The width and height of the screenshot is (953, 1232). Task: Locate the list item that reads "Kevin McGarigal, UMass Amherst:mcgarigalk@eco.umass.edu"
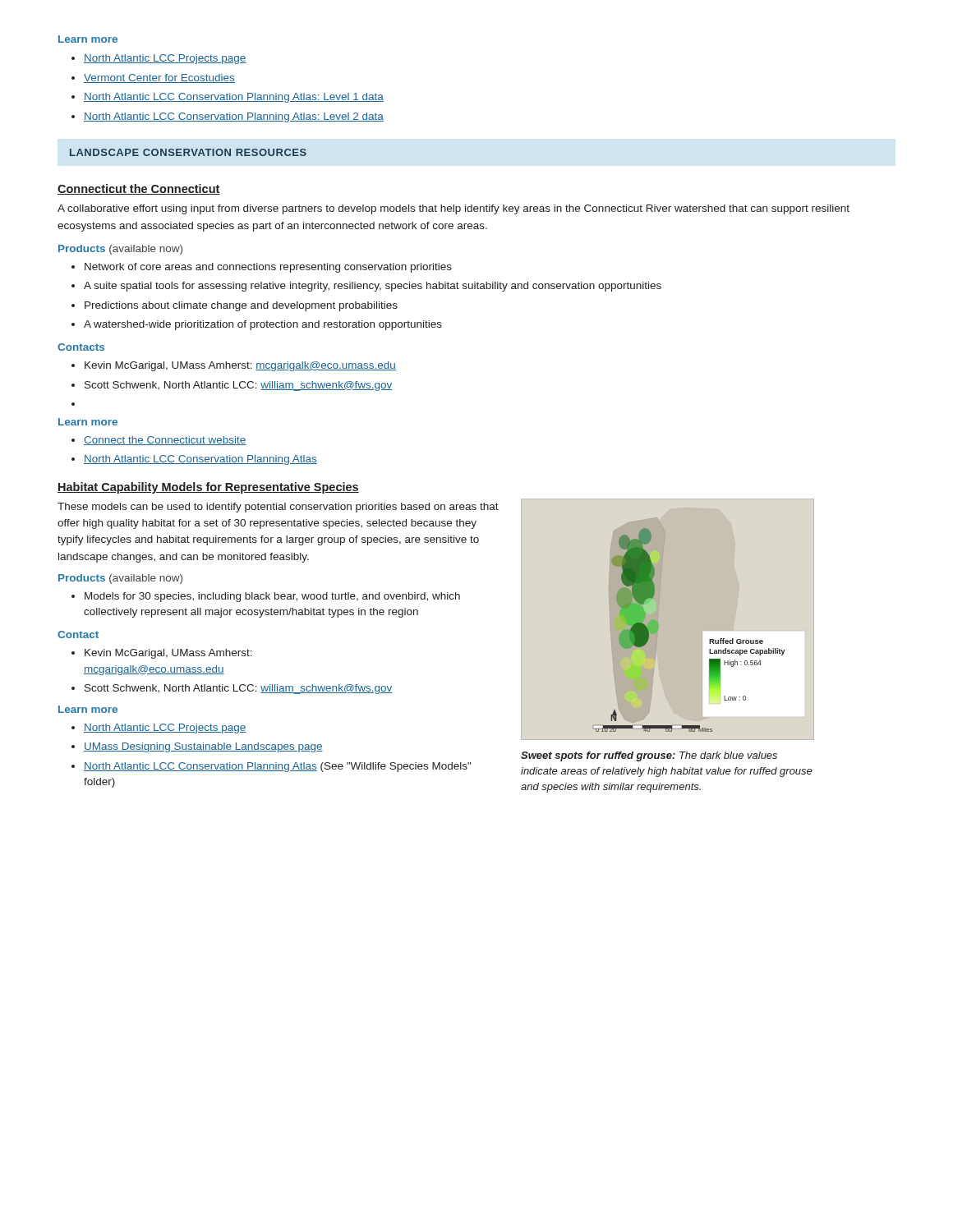(x=168, y=654)
